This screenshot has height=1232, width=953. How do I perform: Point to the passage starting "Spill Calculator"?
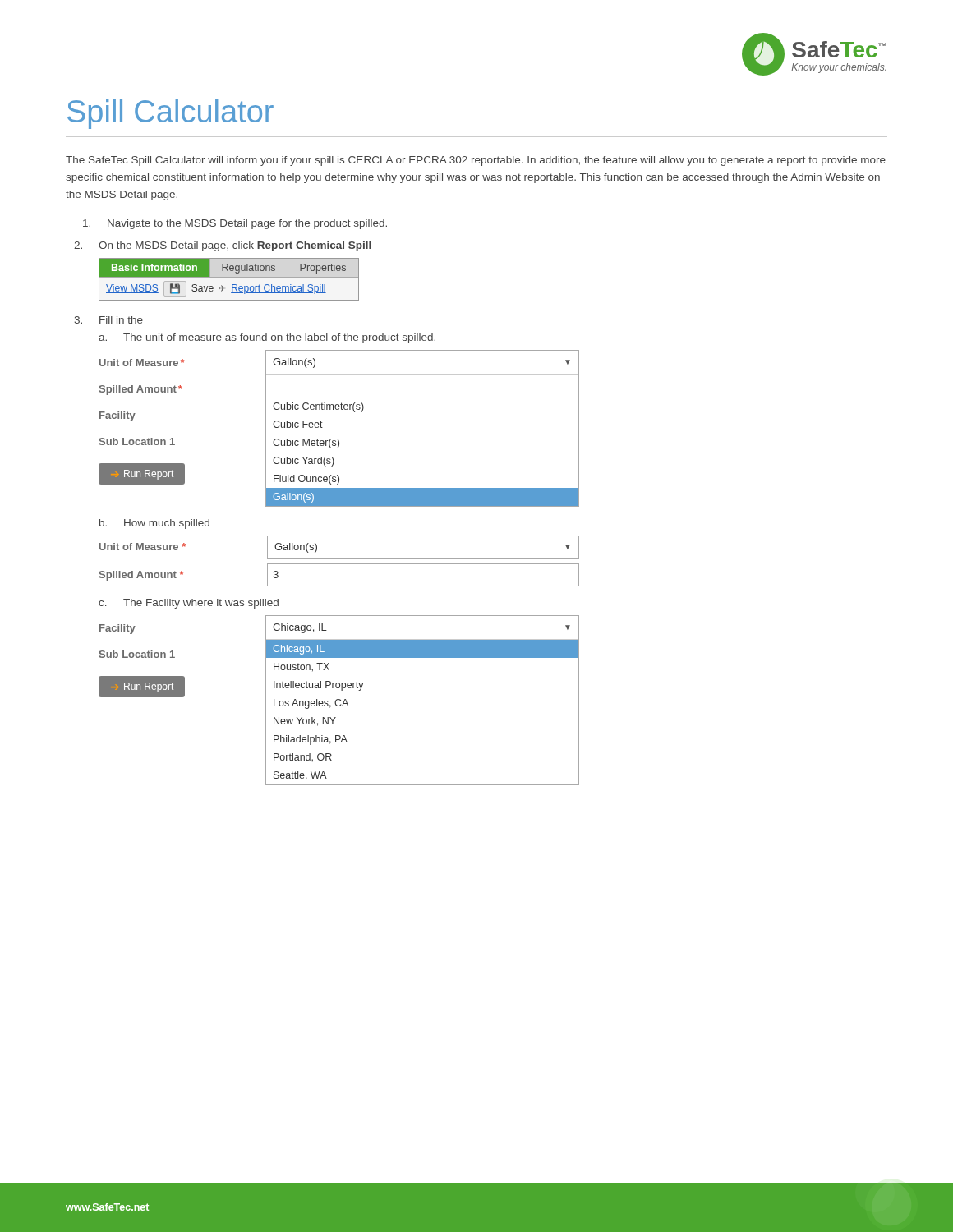[x=170, y=112]
